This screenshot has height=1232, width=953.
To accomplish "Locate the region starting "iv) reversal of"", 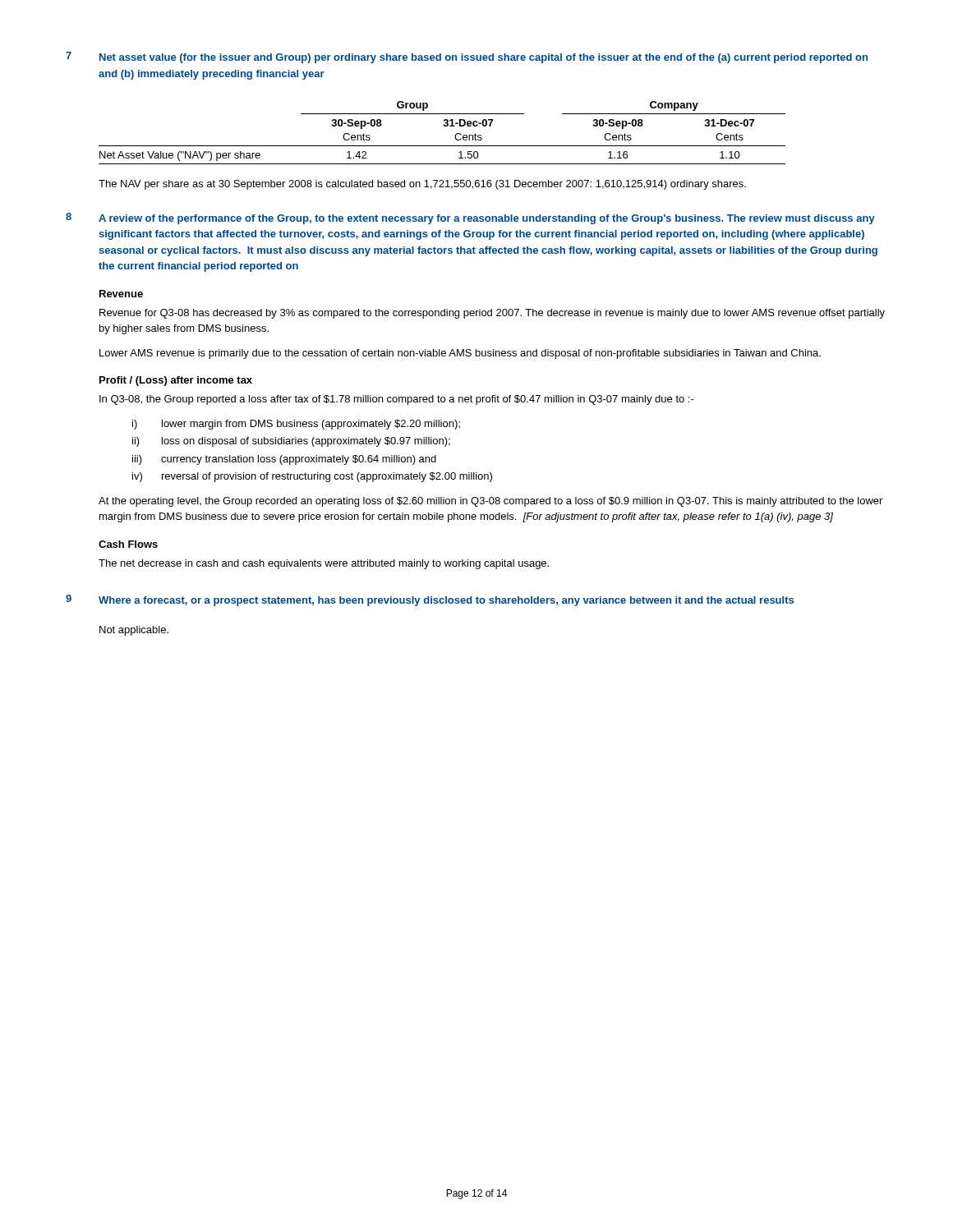I will click(x=312, y=476).
